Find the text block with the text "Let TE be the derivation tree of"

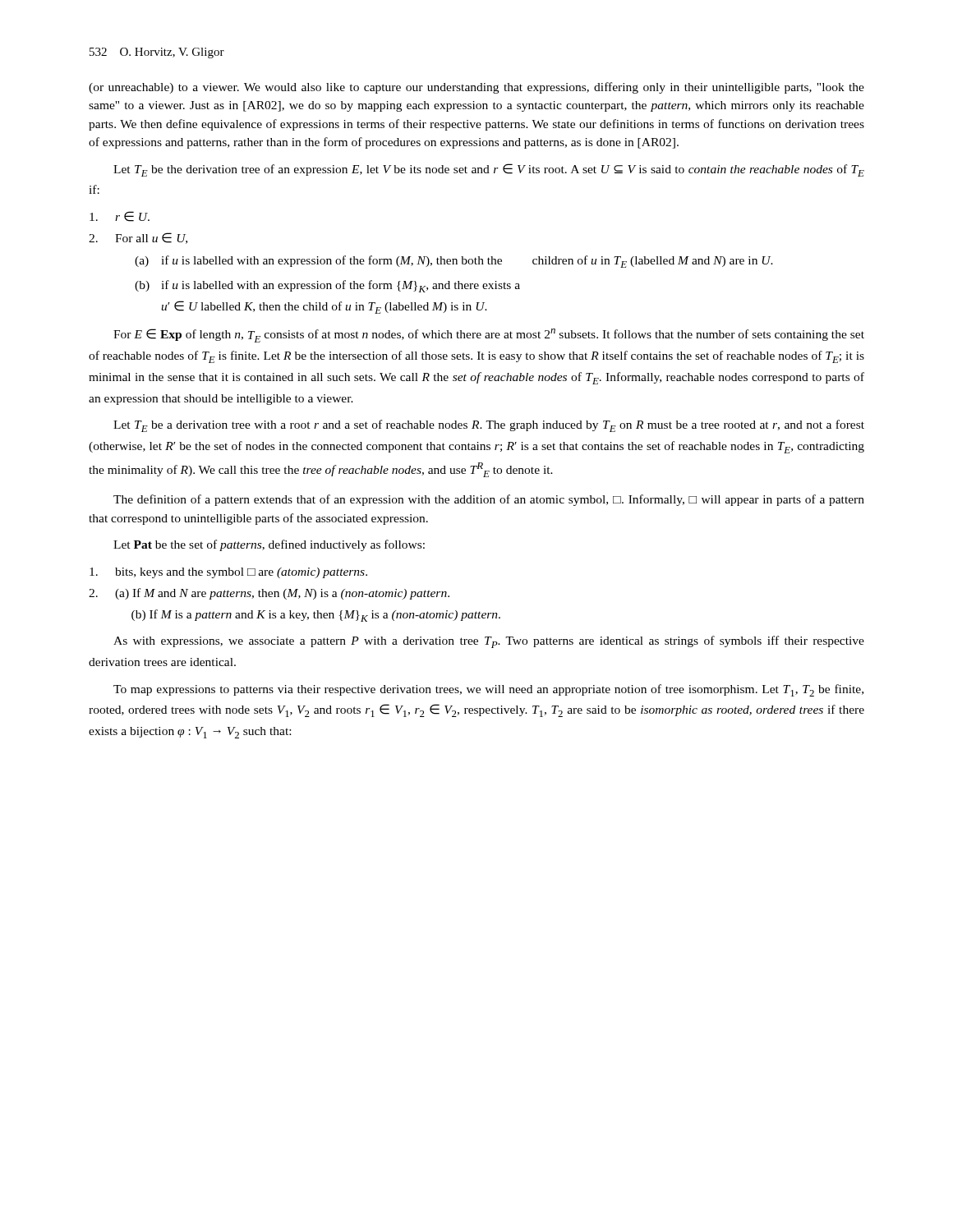[476, 180]
